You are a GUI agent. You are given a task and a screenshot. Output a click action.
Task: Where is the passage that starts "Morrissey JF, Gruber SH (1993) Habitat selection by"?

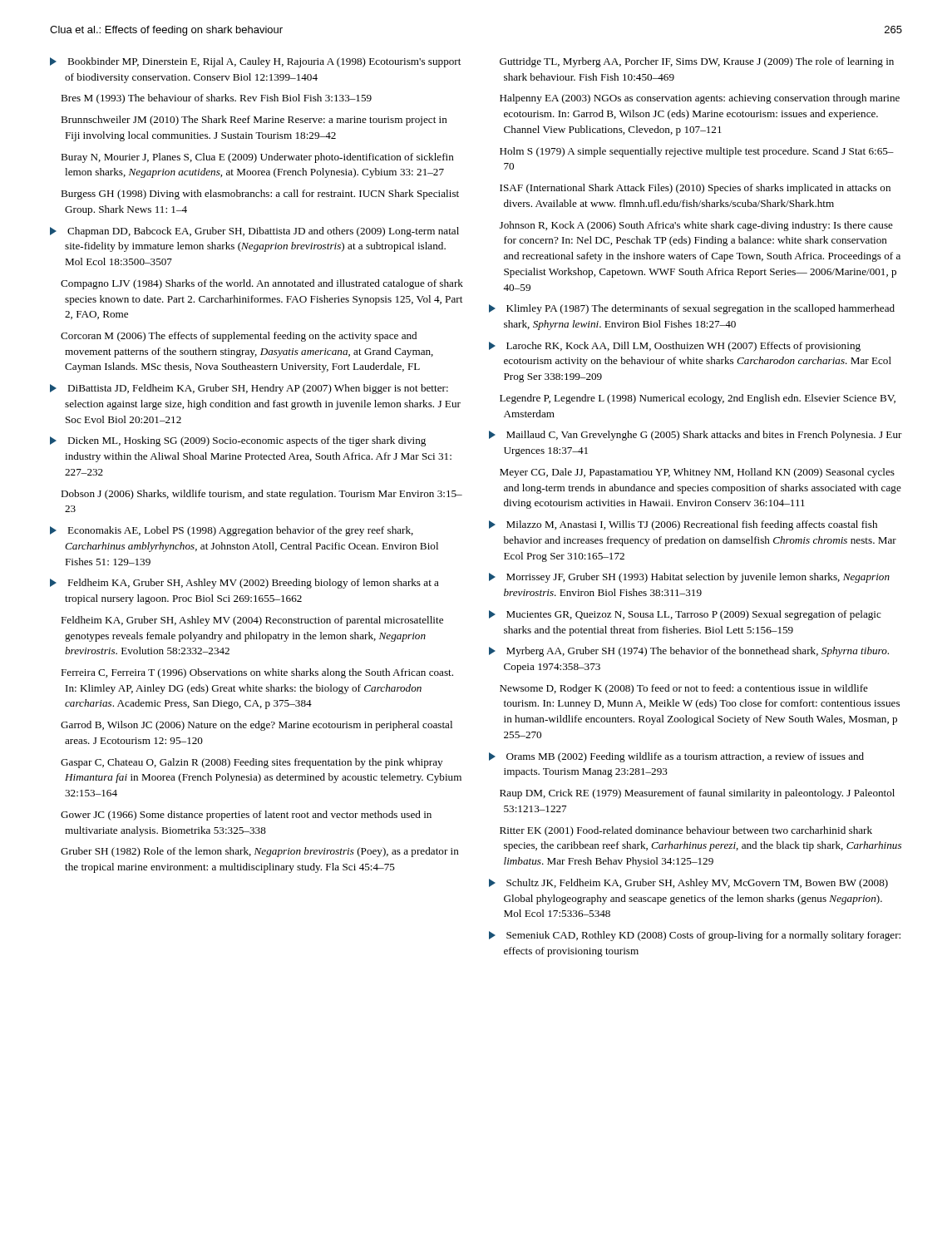[x=689, y=585]
